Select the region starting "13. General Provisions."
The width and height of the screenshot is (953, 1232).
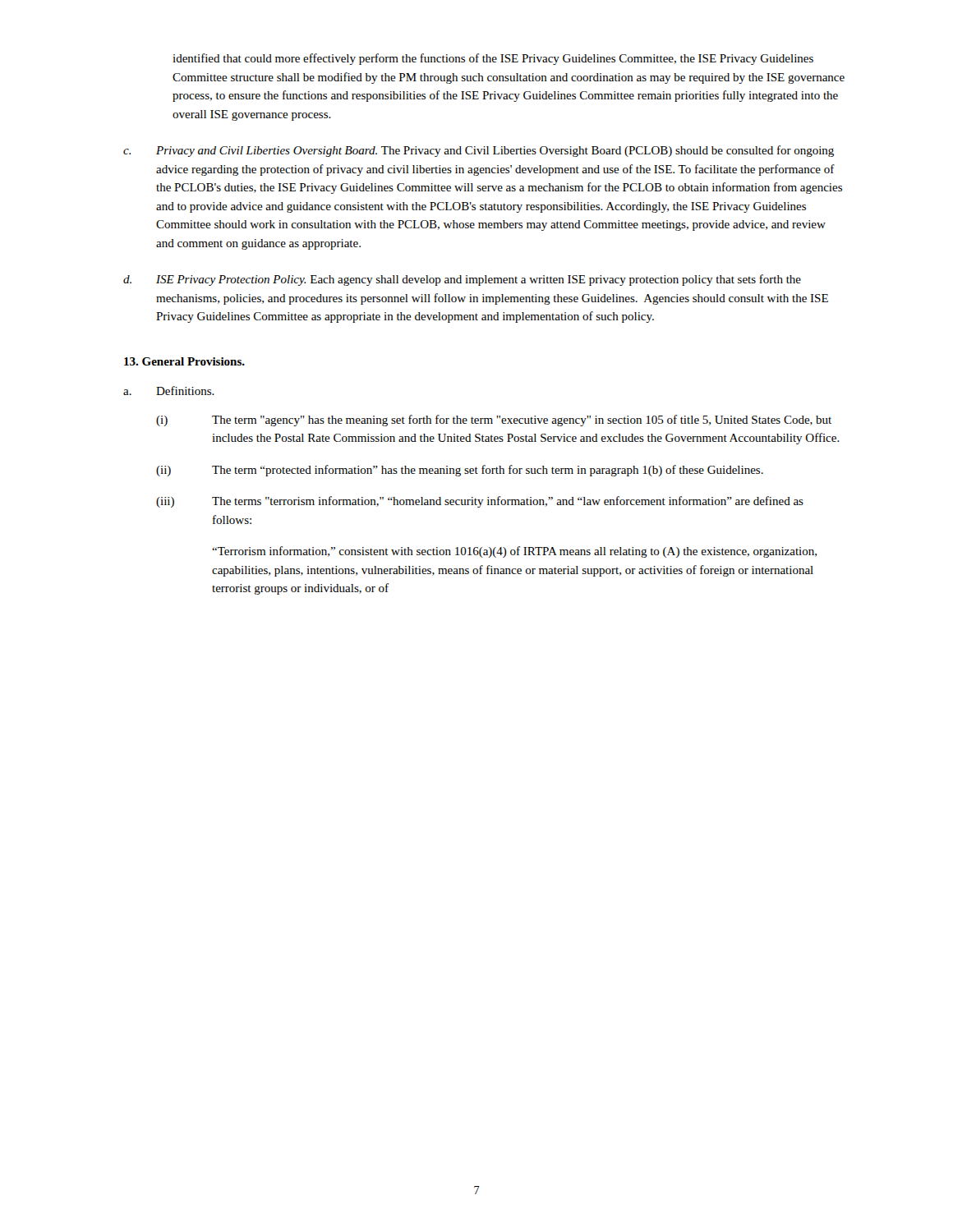[x=184, y=361]
